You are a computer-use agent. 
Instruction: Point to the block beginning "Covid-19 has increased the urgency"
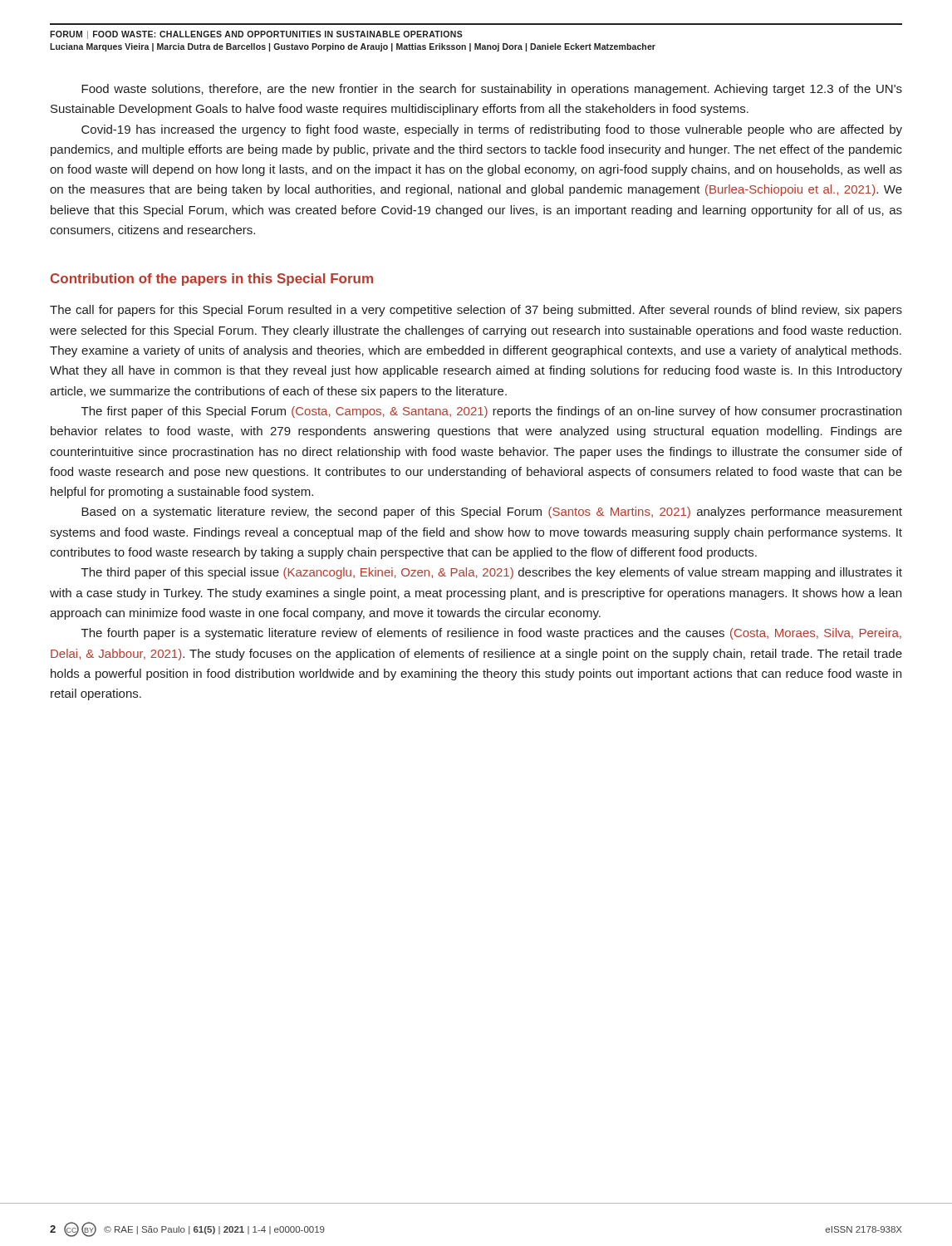[476, 180]
